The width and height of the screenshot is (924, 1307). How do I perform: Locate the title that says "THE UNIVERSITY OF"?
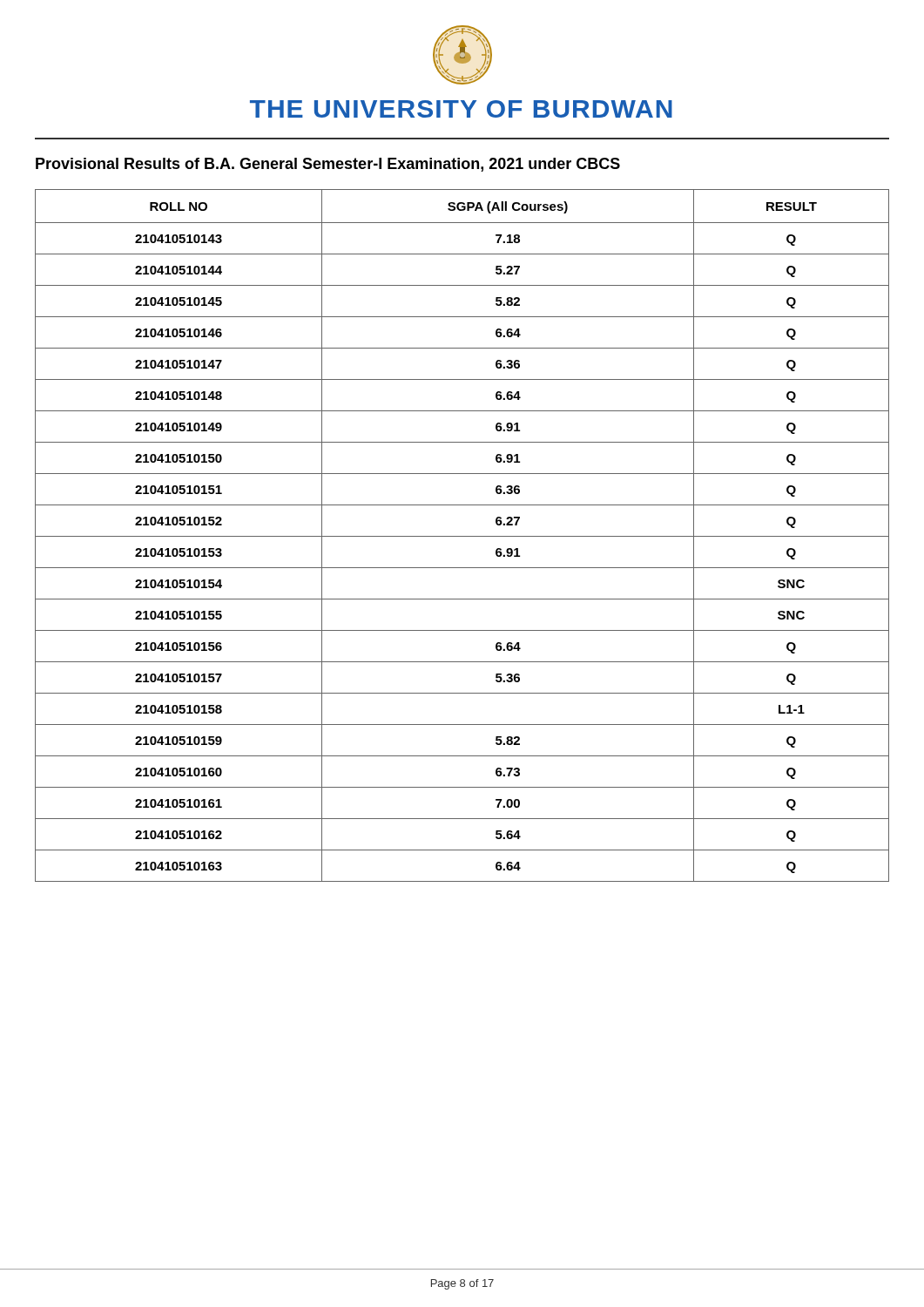click(462, 108)
